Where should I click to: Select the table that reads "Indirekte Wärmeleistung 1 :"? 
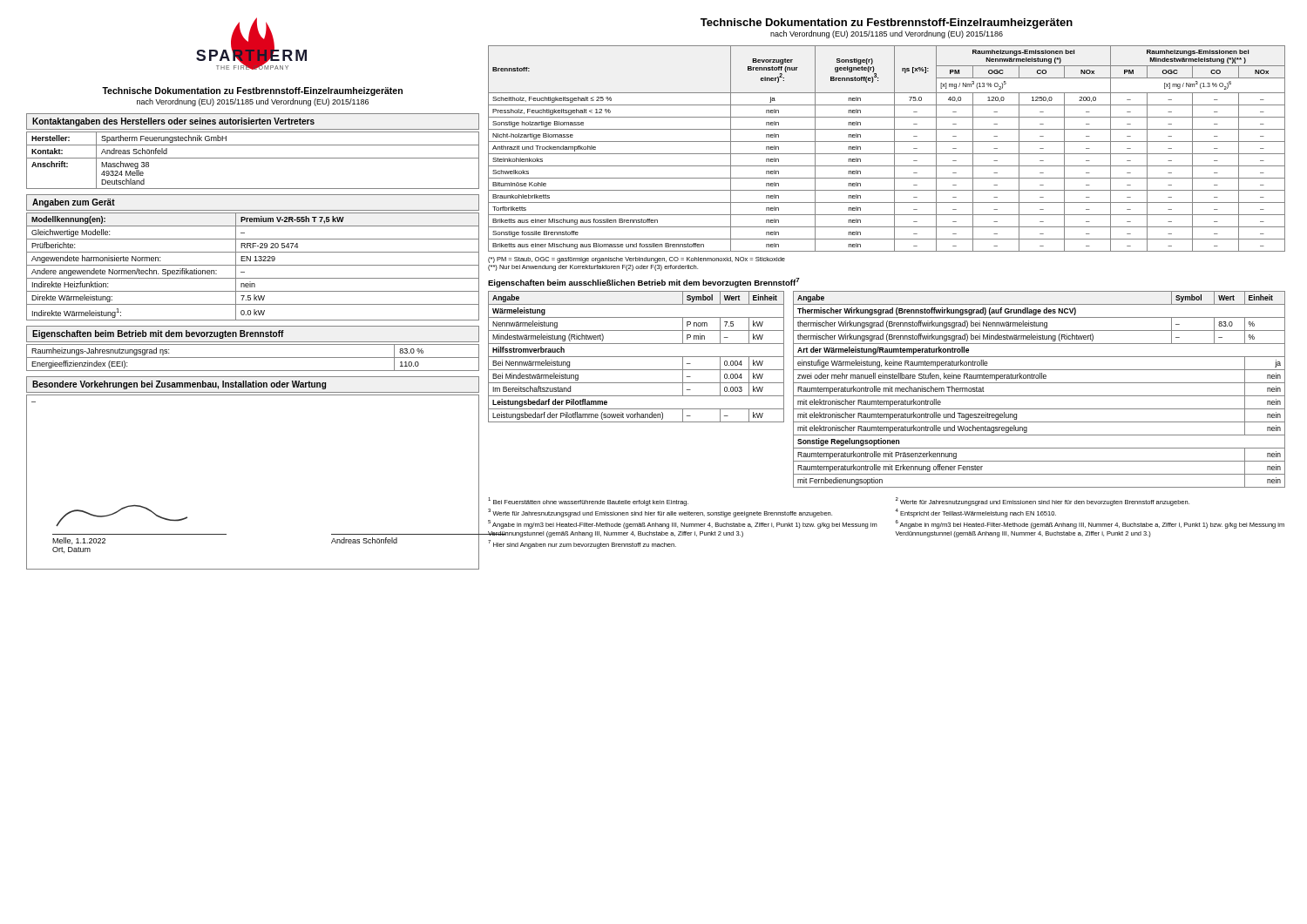click(253, 266)
